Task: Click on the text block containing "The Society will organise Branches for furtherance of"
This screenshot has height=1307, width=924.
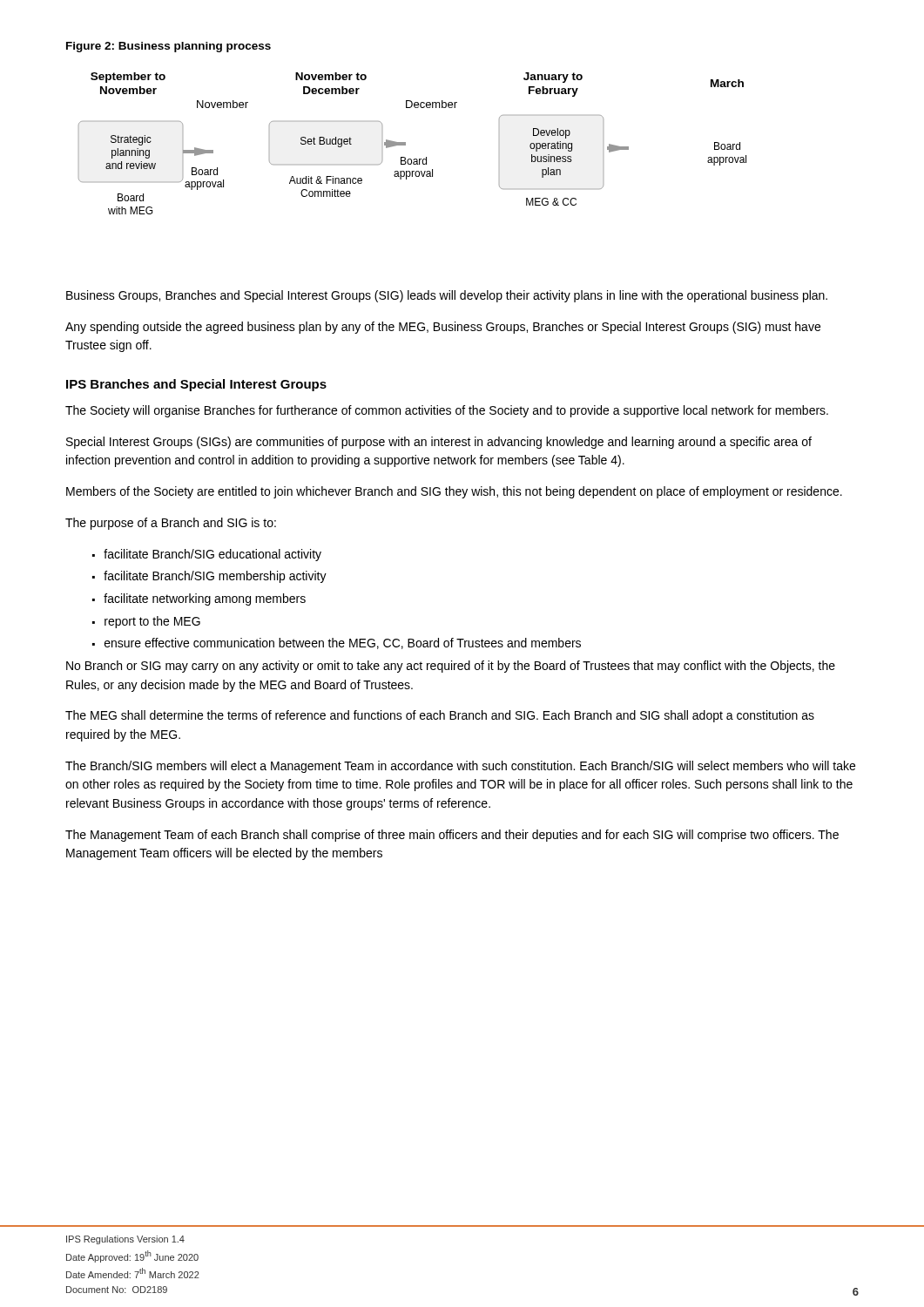Action: [x=447, y=410]
